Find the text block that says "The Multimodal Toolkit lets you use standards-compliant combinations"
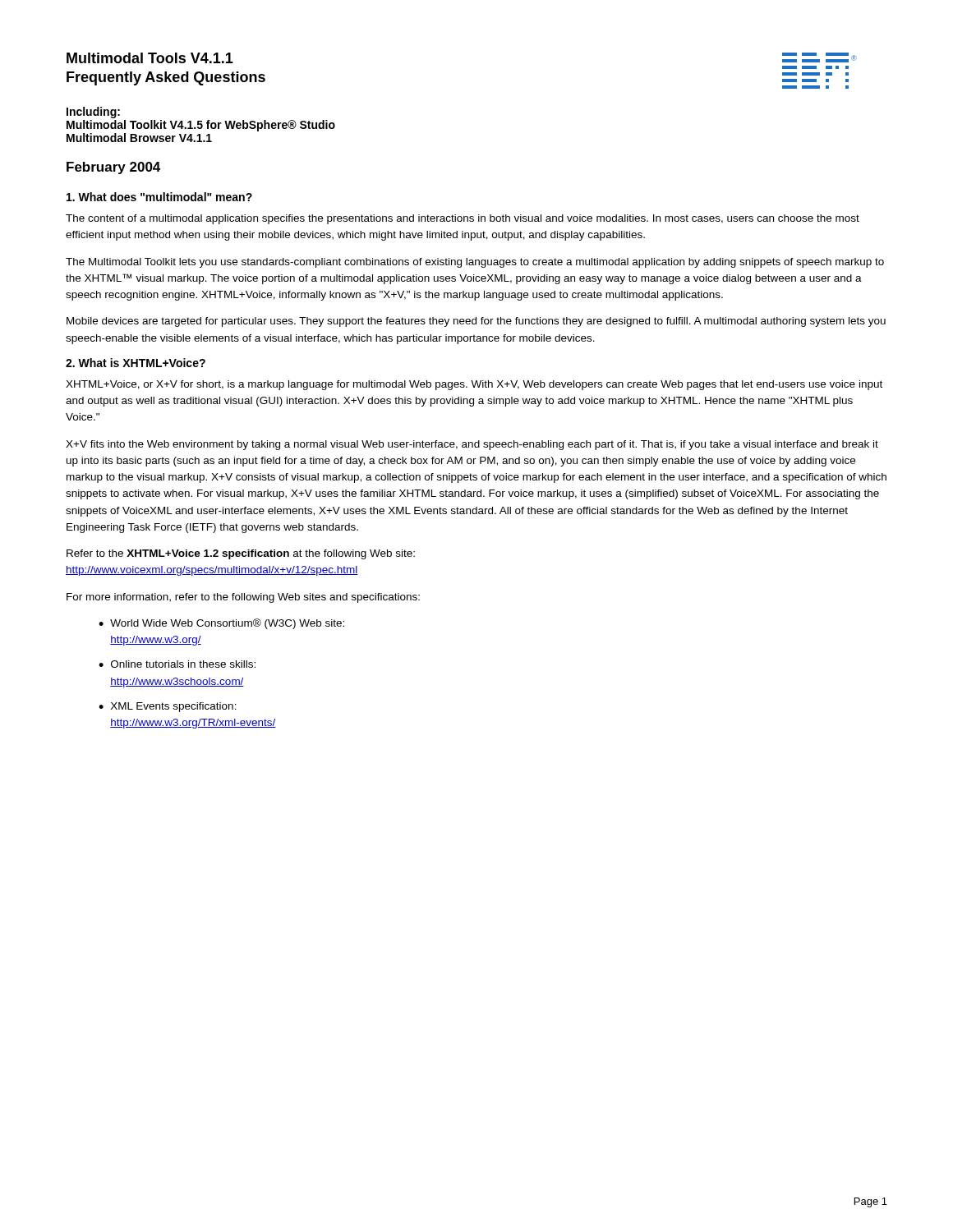The height and width of the screenshot is (1232, 953). pyautogui.click(x=476, y=278)
